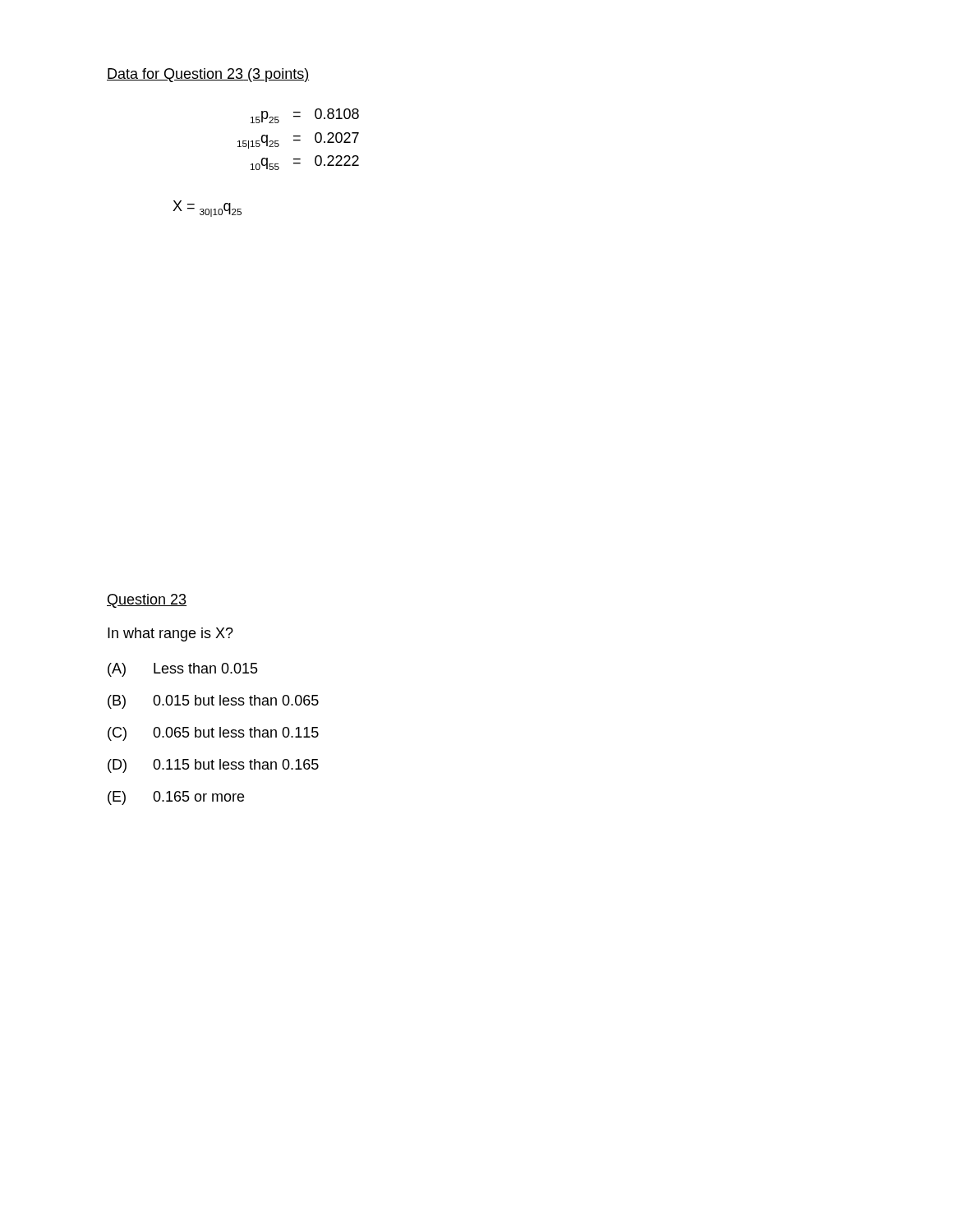
Task: Select the list item with the text "(C) 0.065 but less than"
Action: [x=213, y=733]
